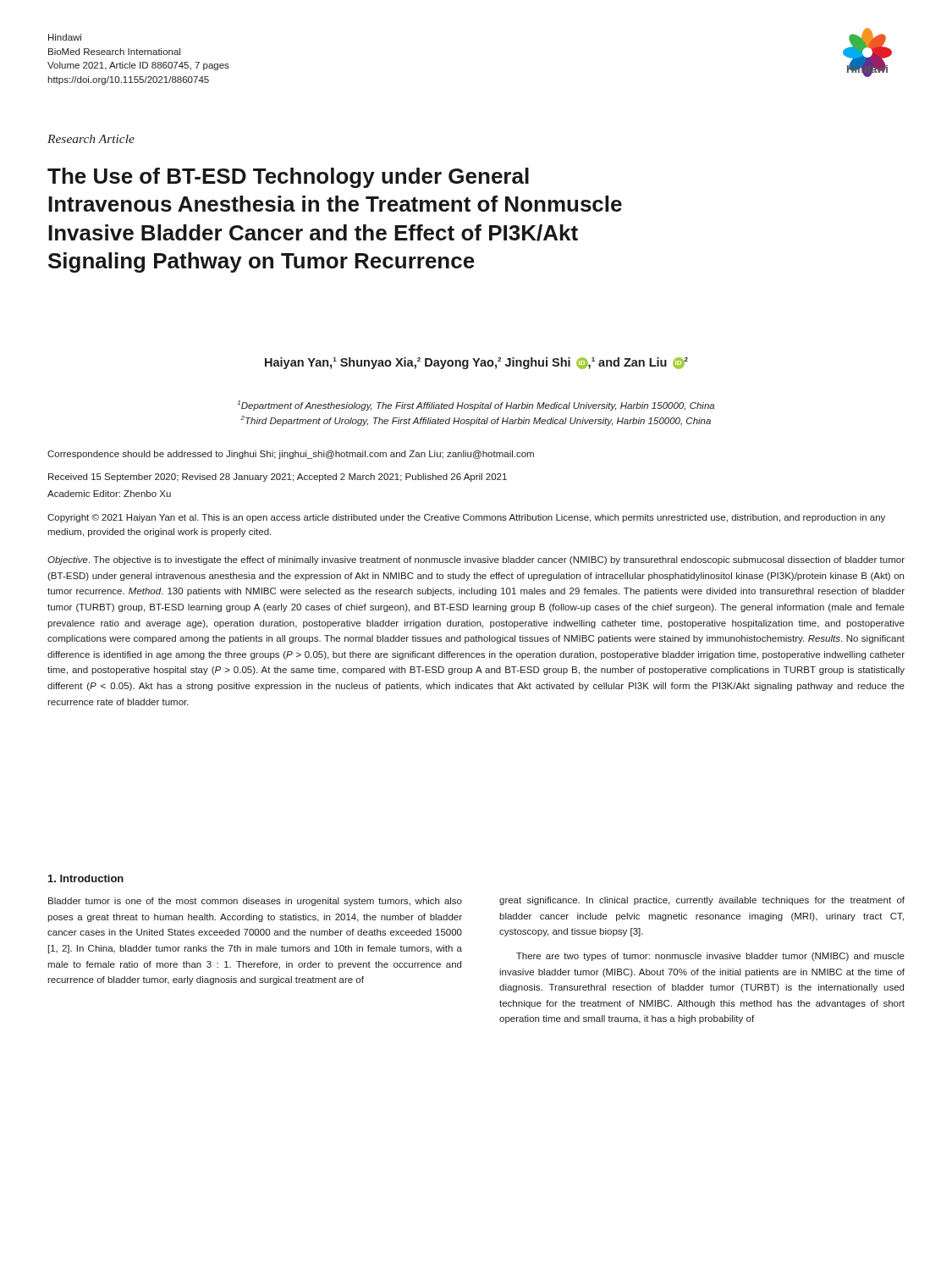Locate the text block that reads "Correspondence should be"
This screenshot has width=952, height=1270.
click(x=291, y=454)
